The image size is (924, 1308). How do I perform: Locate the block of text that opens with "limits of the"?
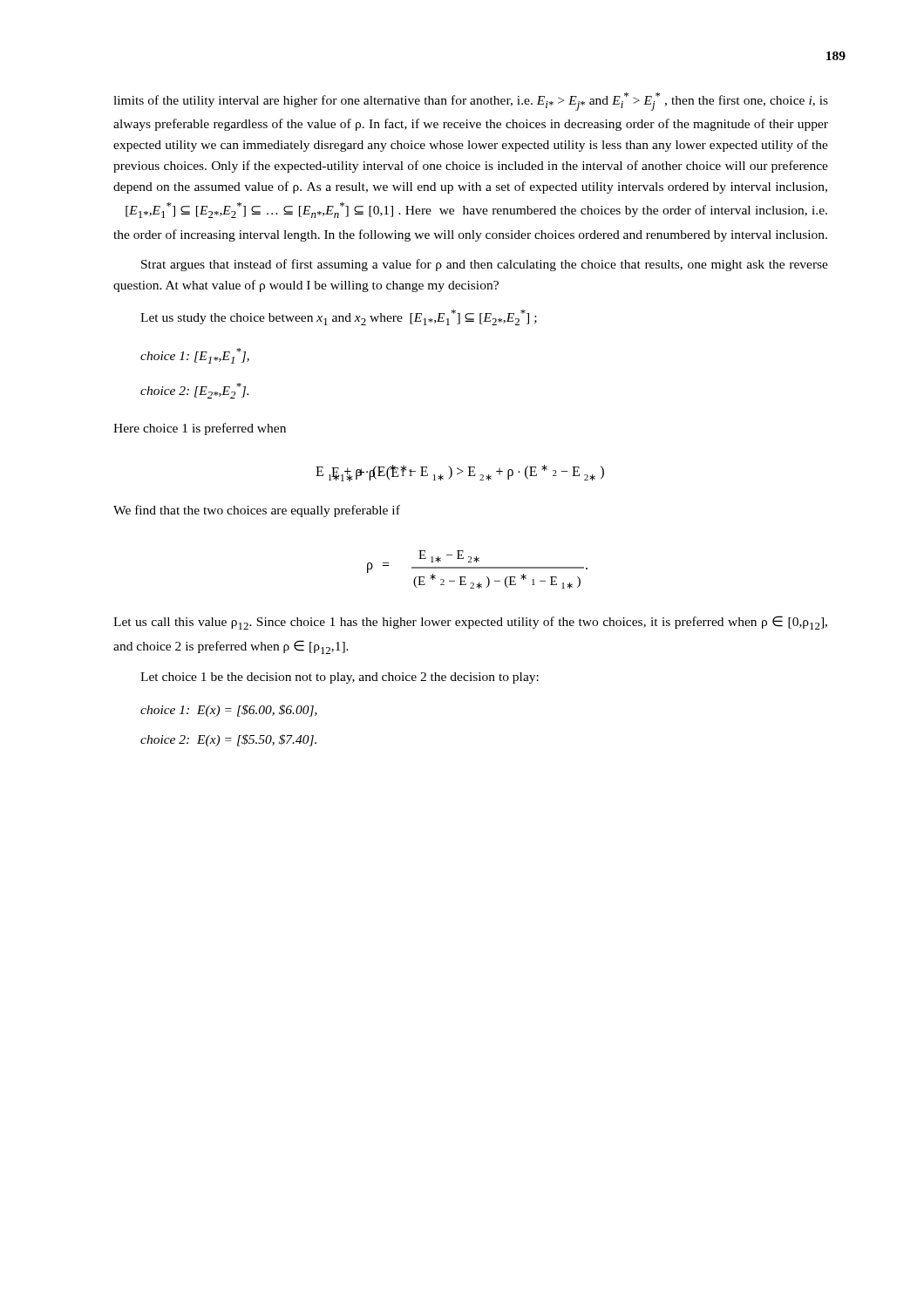point(471,165)
